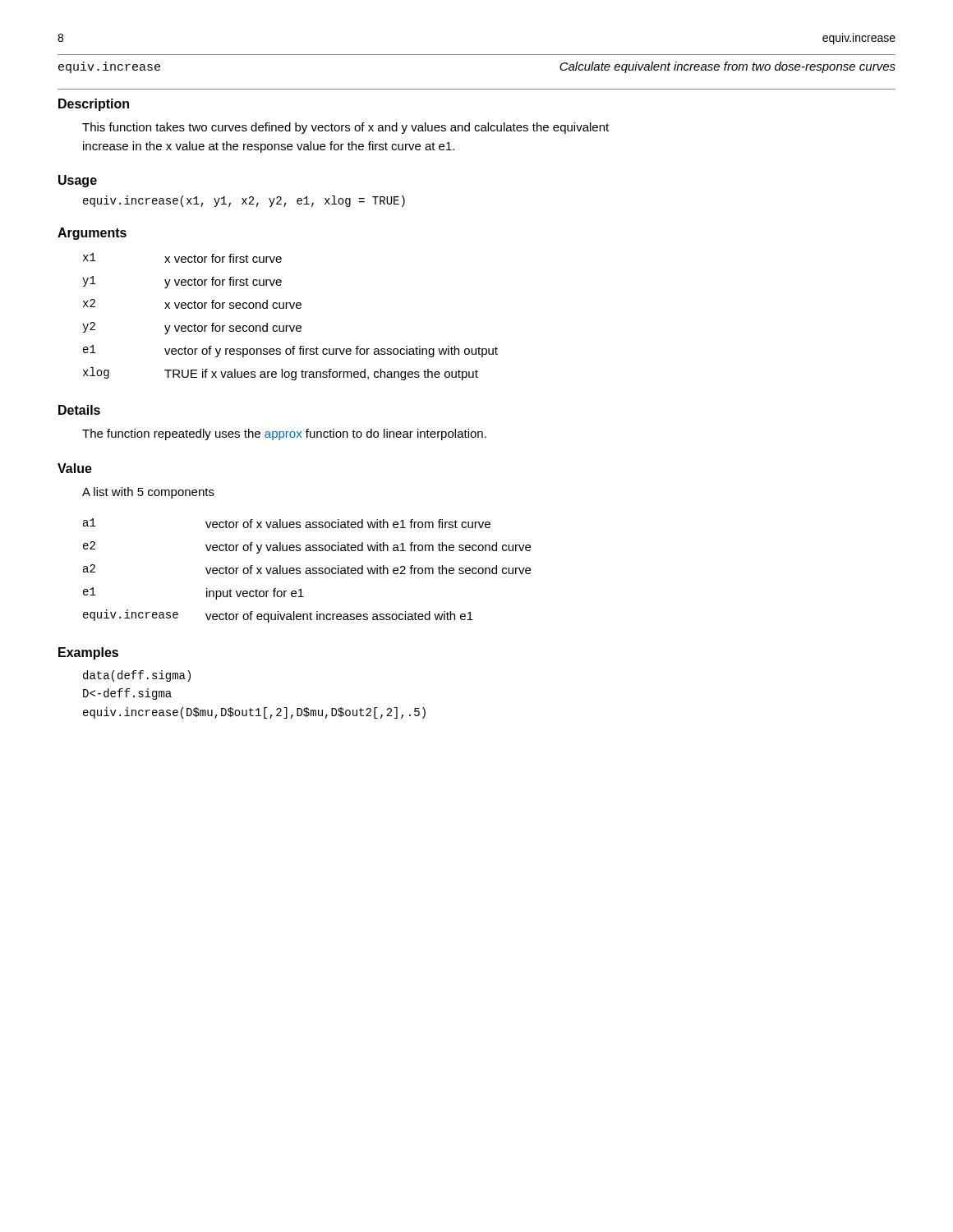This screenshot has height=1232, width=953.
Task: Find the block on this page that starts "equiv.increase(x1, y1, x2, y2, e1, xlog"
Action: point(244,201)
